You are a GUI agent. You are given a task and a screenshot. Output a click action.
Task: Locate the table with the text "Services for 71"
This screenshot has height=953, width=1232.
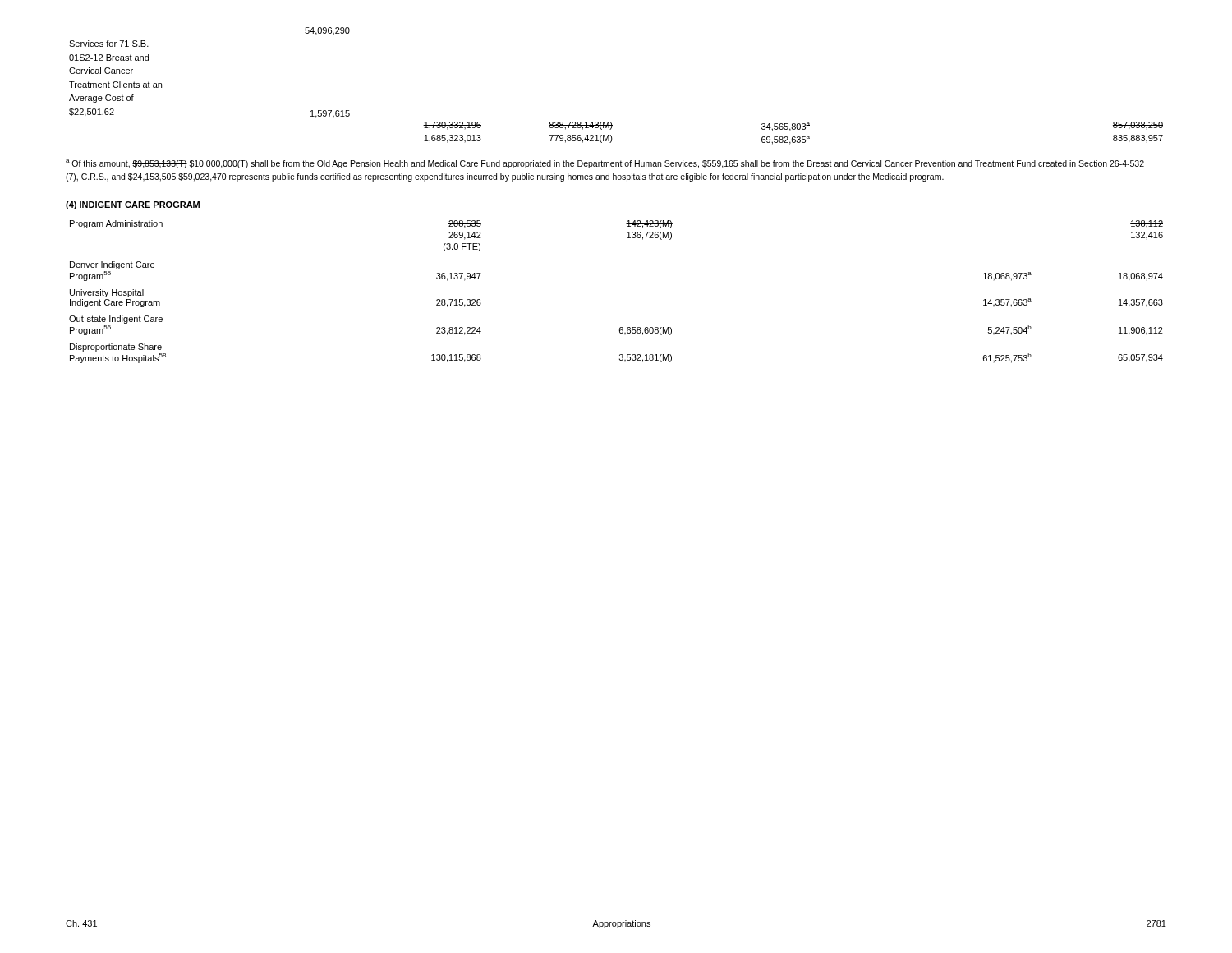[x=616, y=85]
